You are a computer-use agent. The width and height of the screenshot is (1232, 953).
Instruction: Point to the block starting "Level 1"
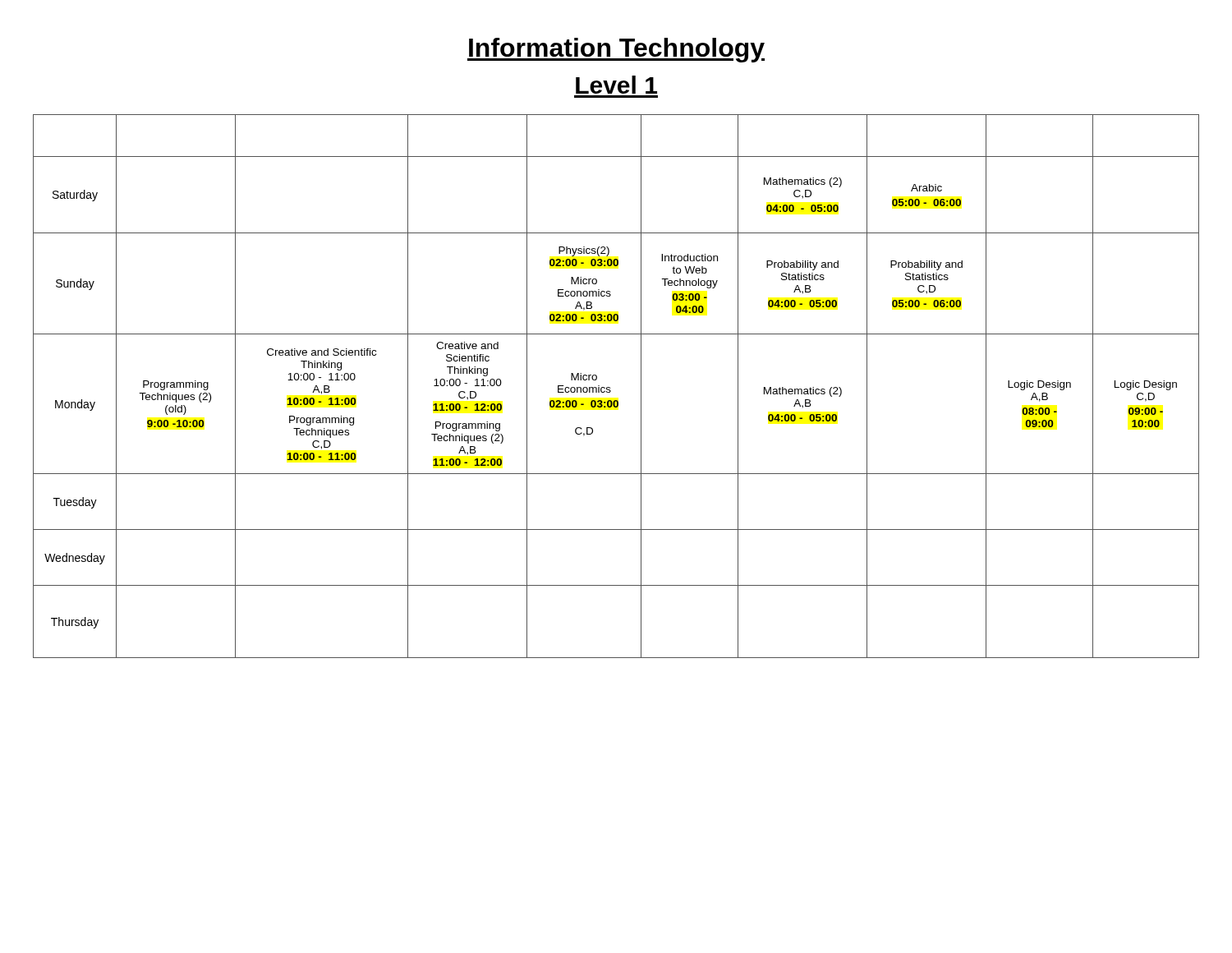point(616,85)
